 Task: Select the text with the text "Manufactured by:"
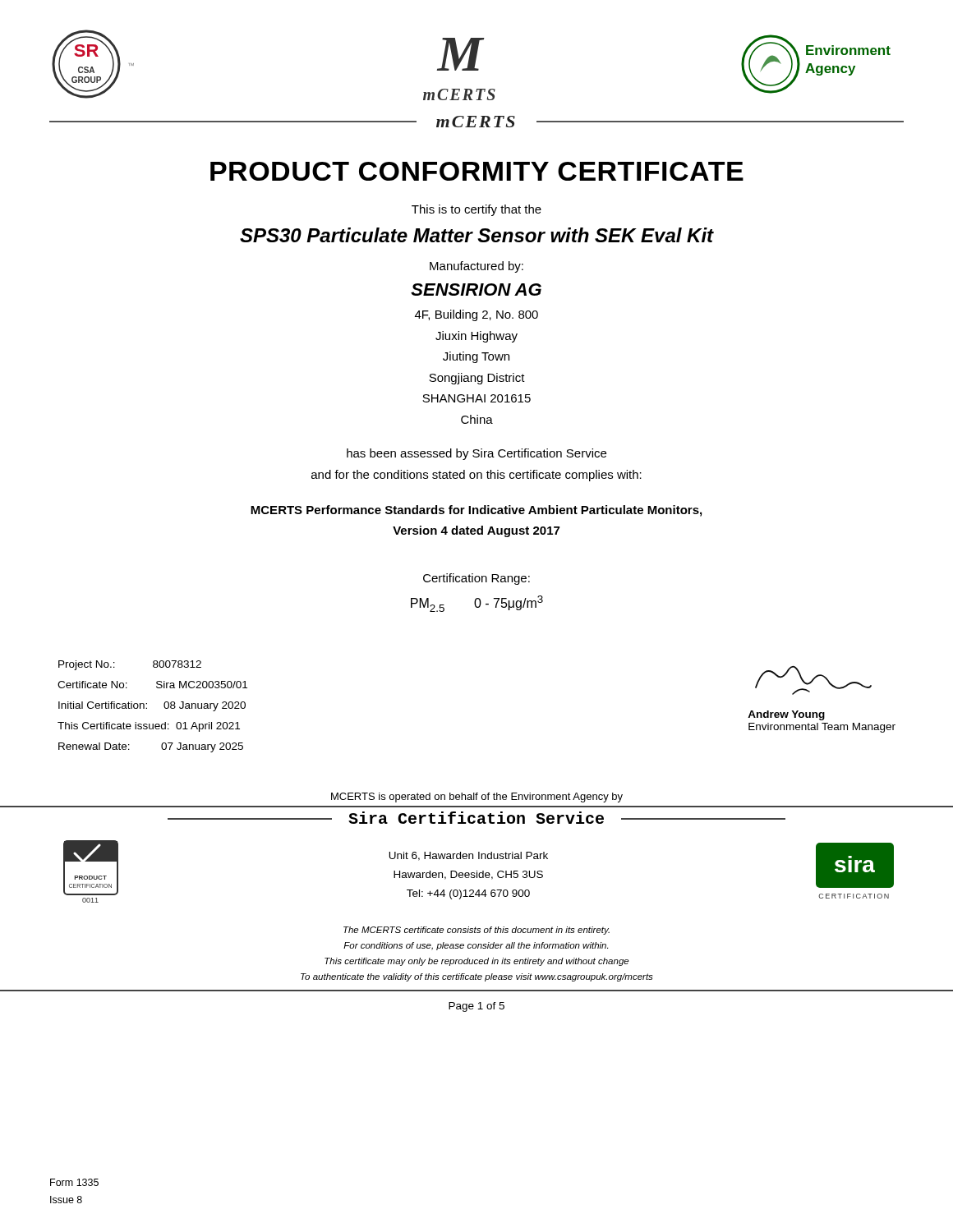click(x=476, y=266)
